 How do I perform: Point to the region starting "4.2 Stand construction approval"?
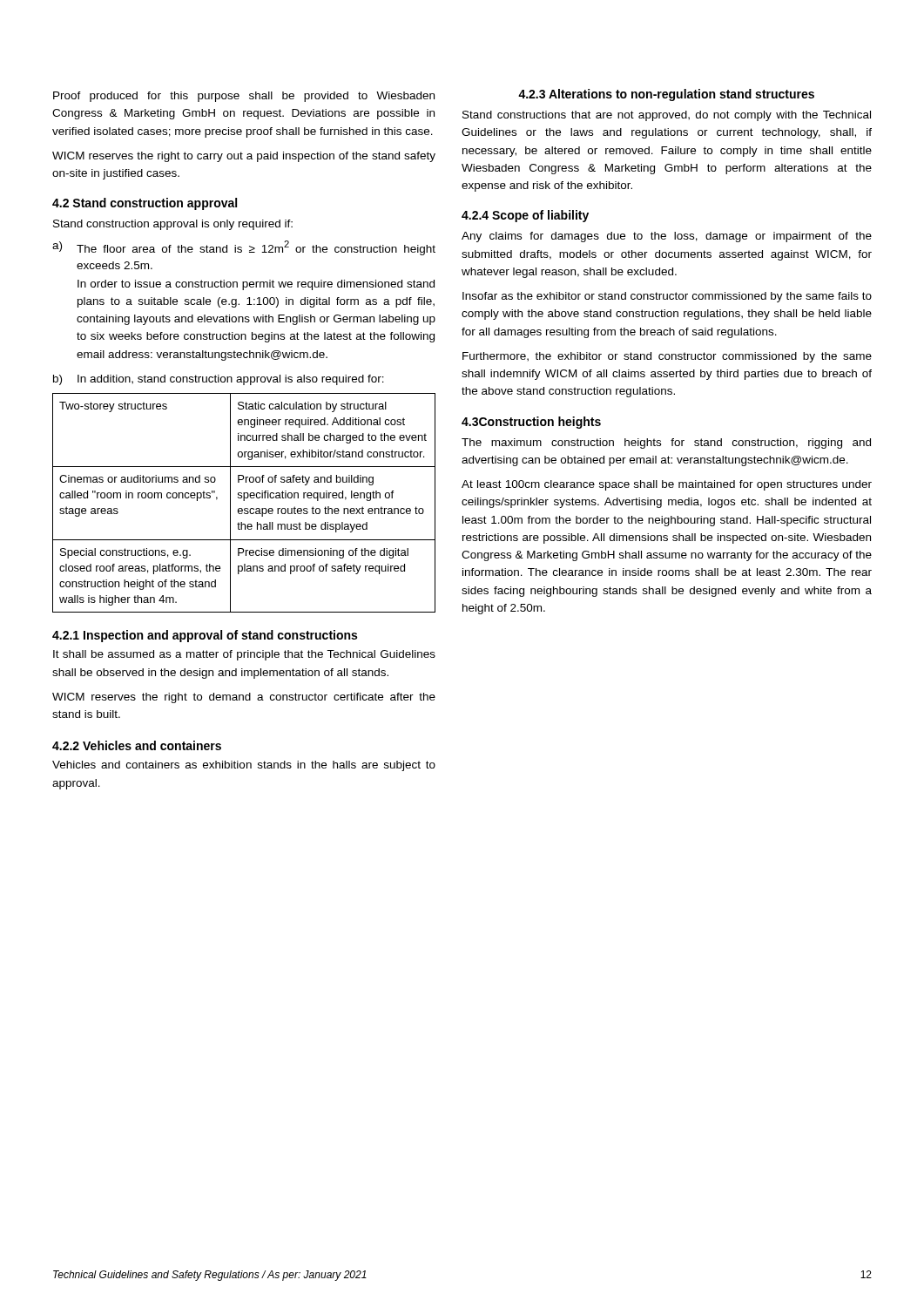pos(145,203)
